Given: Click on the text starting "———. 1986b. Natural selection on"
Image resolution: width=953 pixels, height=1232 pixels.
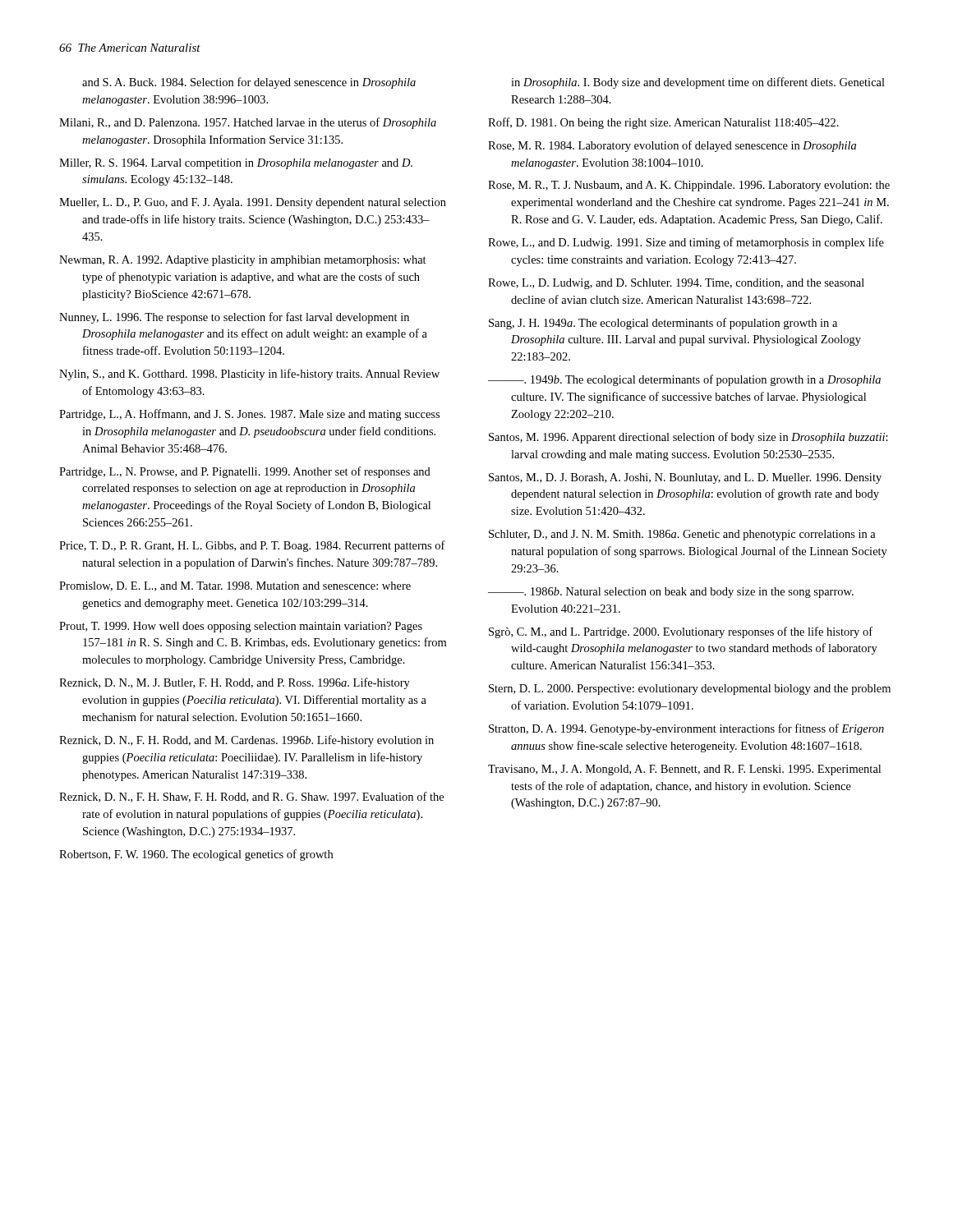Looking at the screenshot, I should 671,600.
